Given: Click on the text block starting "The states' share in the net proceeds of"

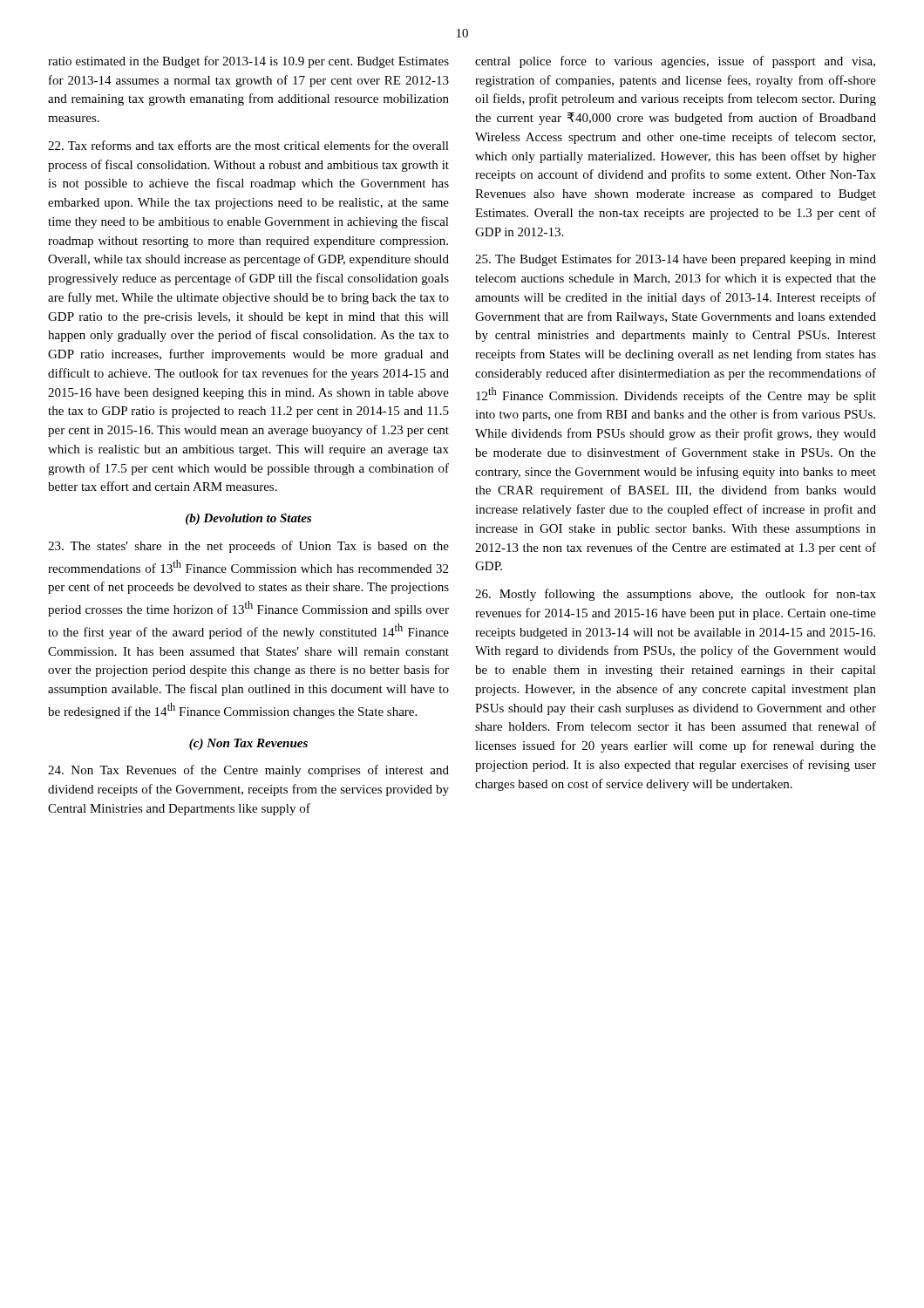Looking at the screenshot, I should coord(248,629).
